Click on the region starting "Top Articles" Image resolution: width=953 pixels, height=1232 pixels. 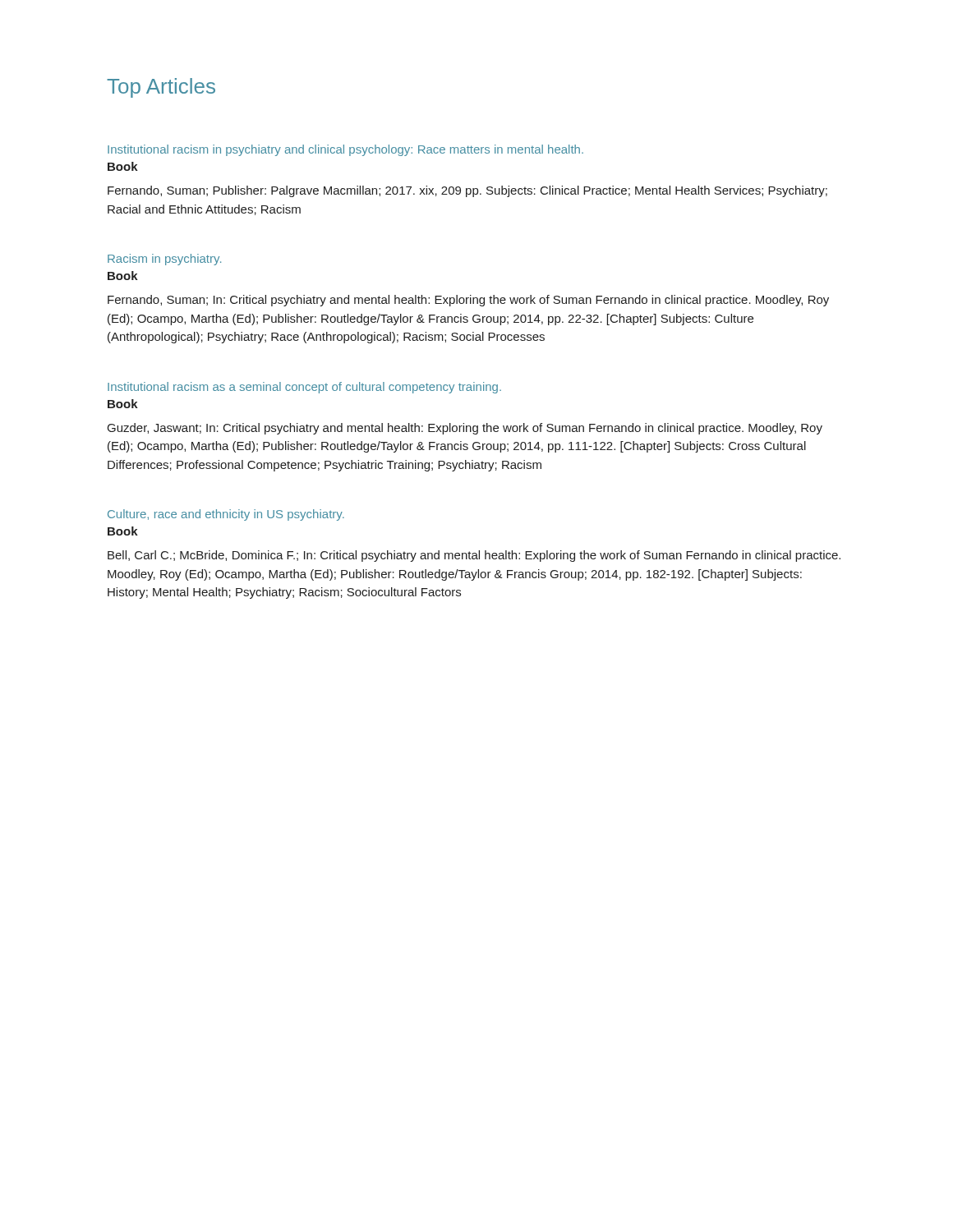(161, 87)
